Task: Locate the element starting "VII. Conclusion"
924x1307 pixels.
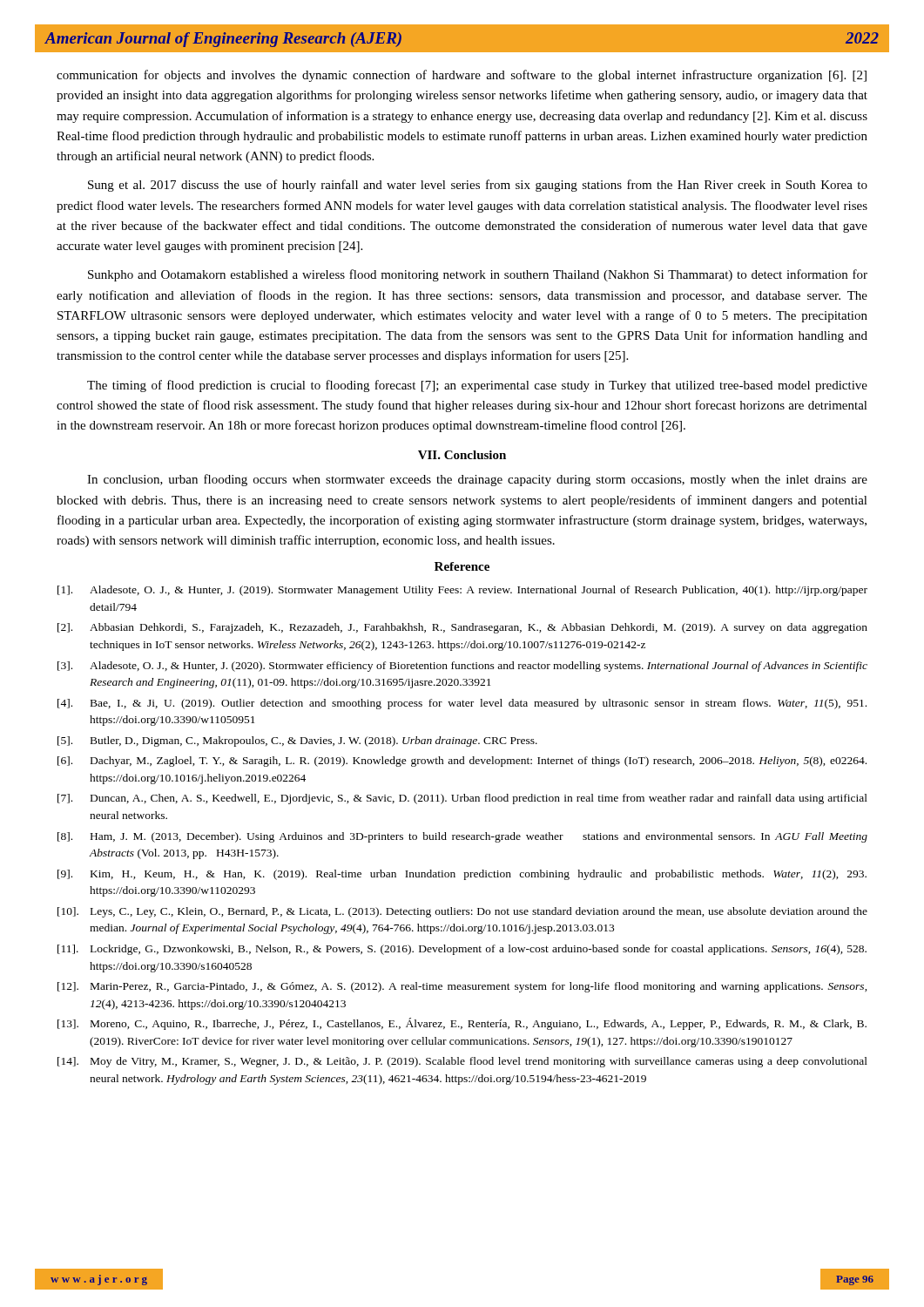Action: tap(462, 455)
